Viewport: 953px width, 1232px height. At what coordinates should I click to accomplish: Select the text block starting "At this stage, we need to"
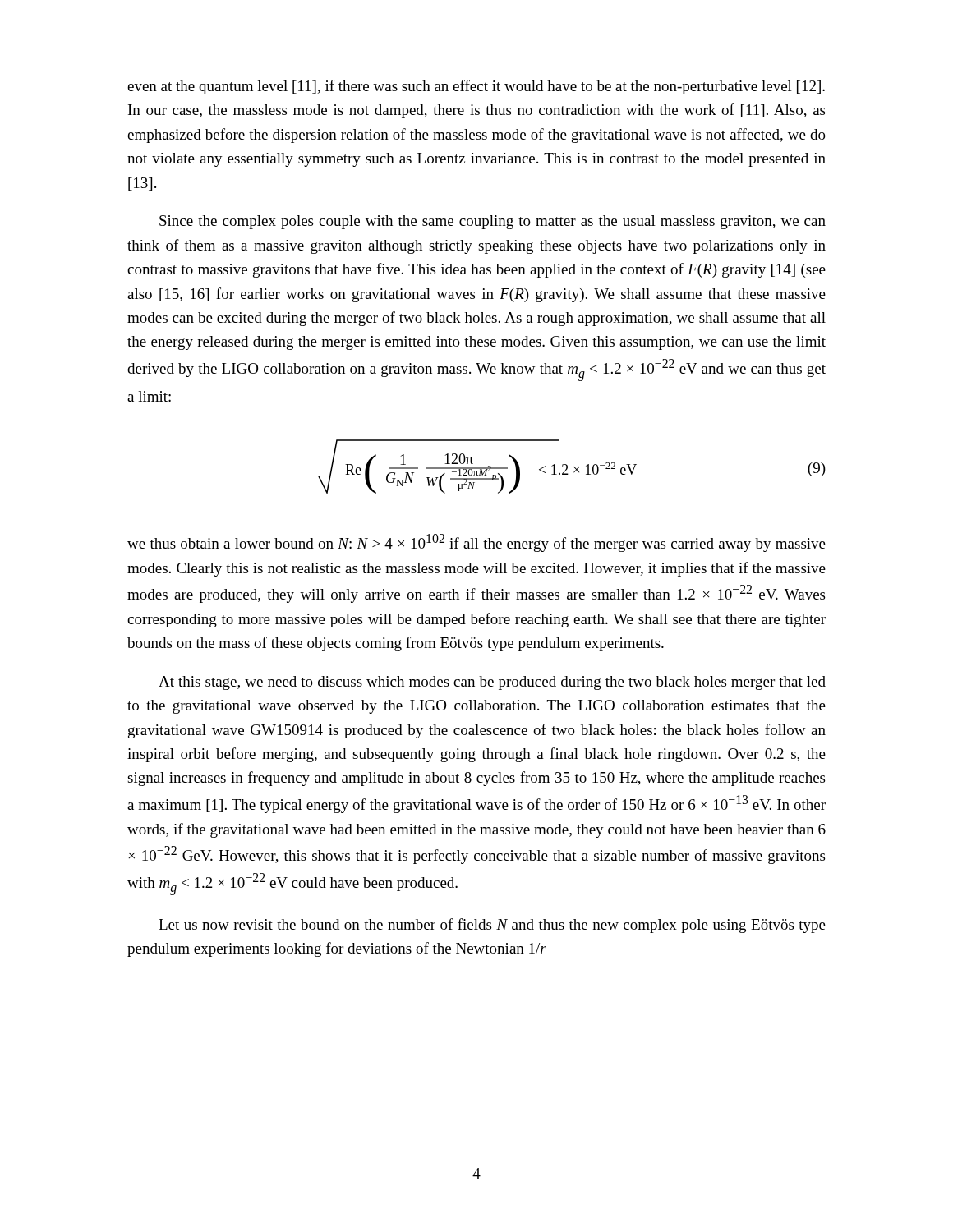[476, 783]
